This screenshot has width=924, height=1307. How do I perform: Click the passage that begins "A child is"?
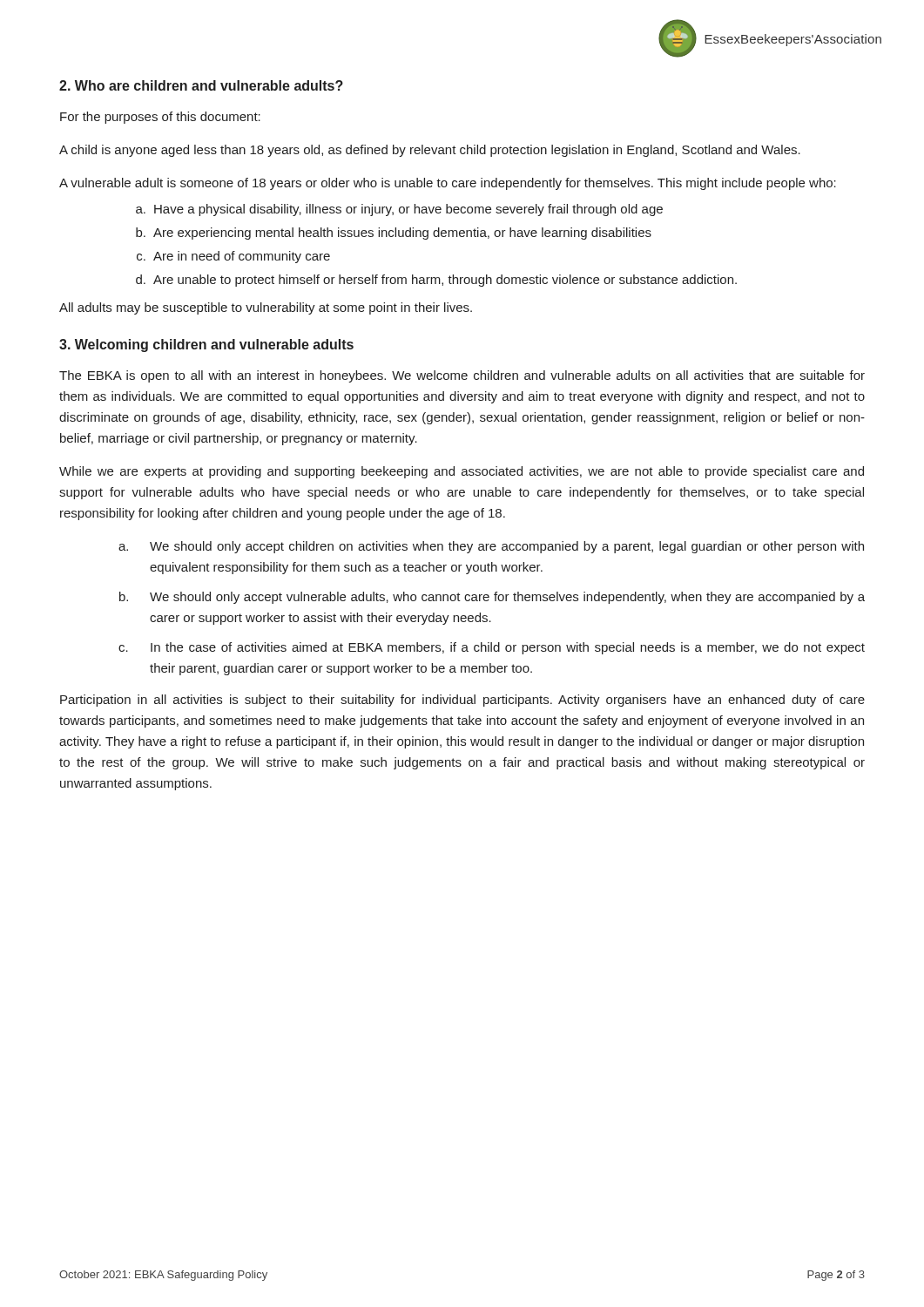[x=430, y=149]
